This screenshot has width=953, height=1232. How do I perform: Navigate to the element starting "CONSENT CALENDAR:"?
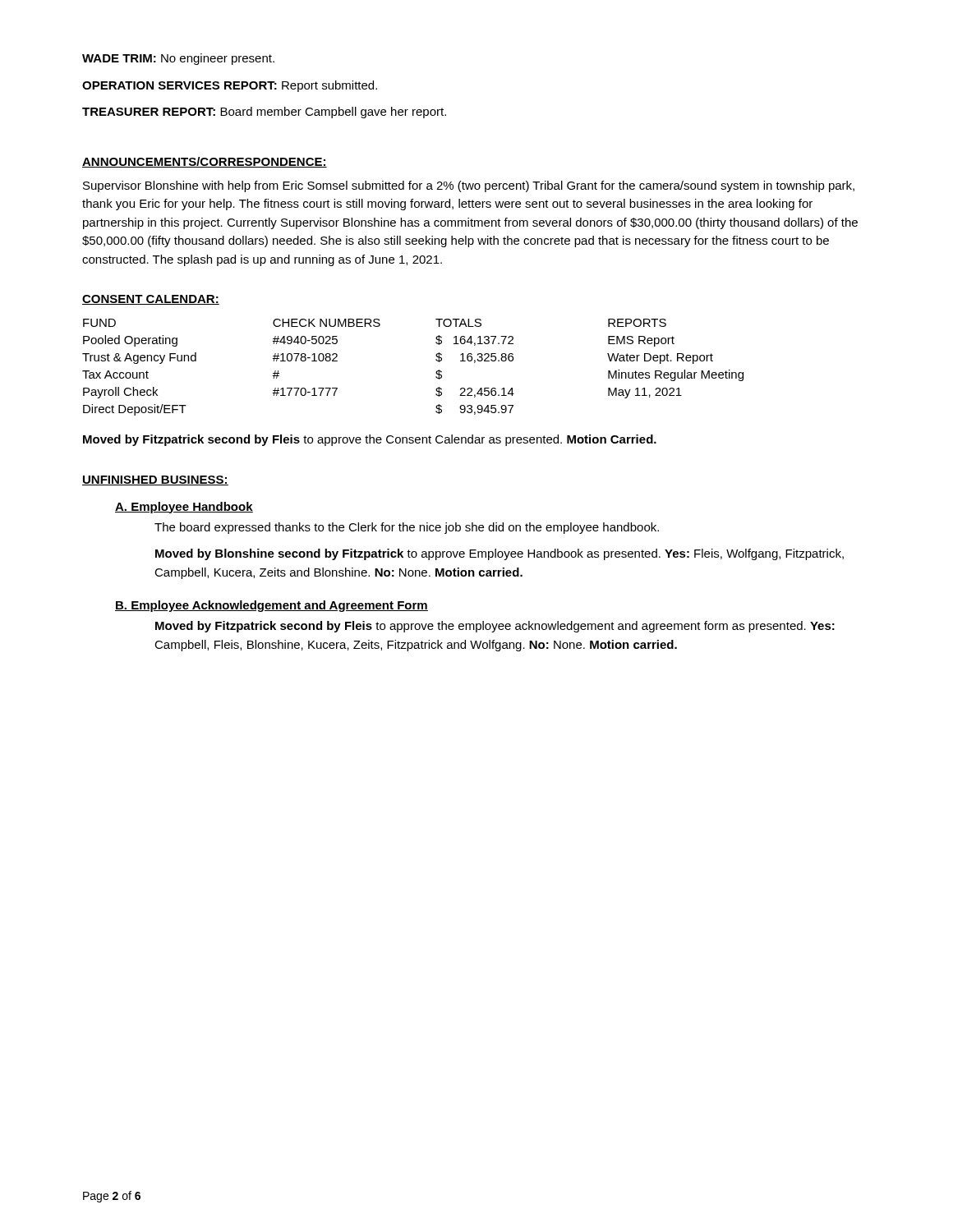(x=151, y=299)
